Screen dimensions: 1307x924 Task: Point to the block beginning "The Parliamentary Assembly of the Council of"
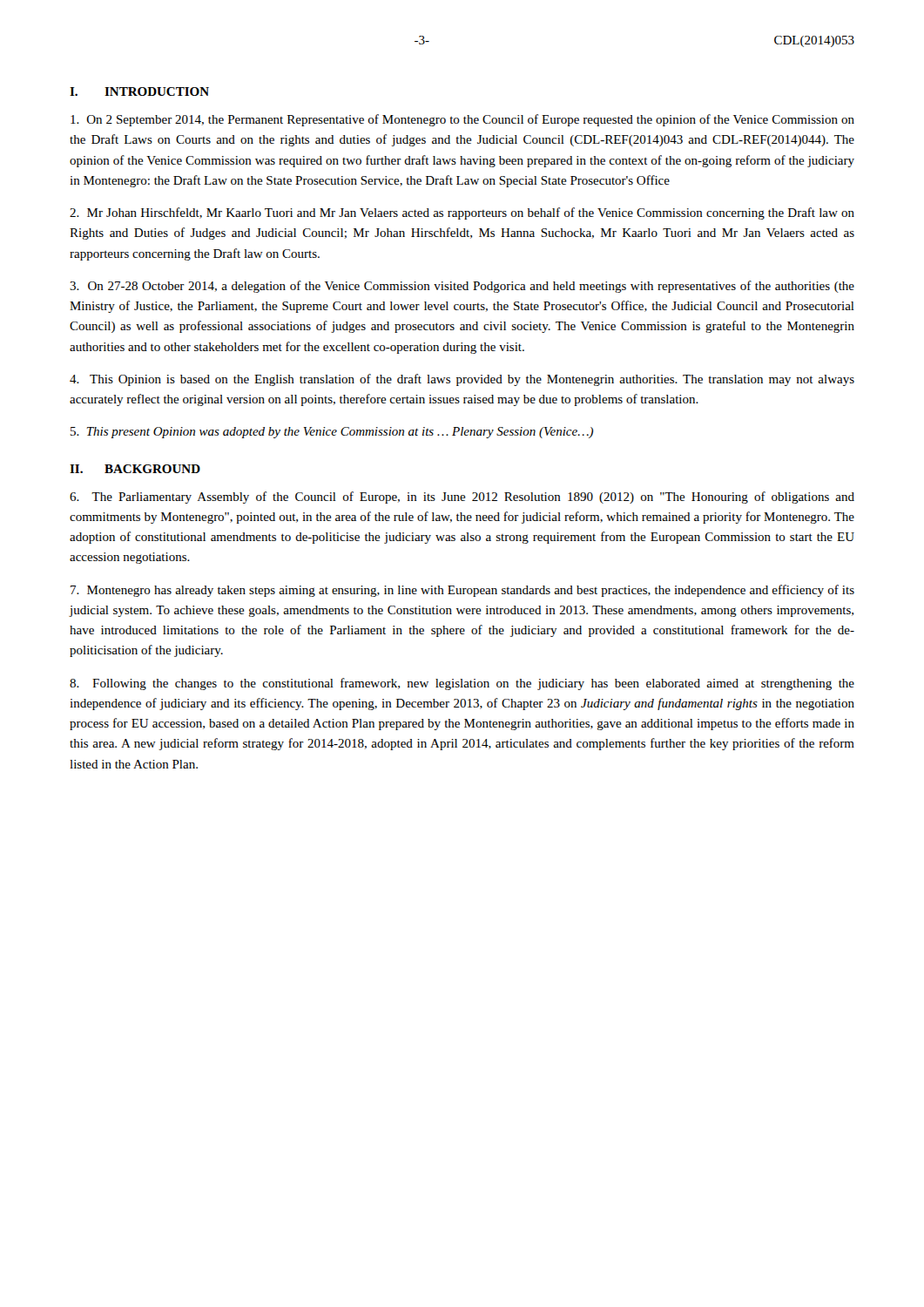462,527
